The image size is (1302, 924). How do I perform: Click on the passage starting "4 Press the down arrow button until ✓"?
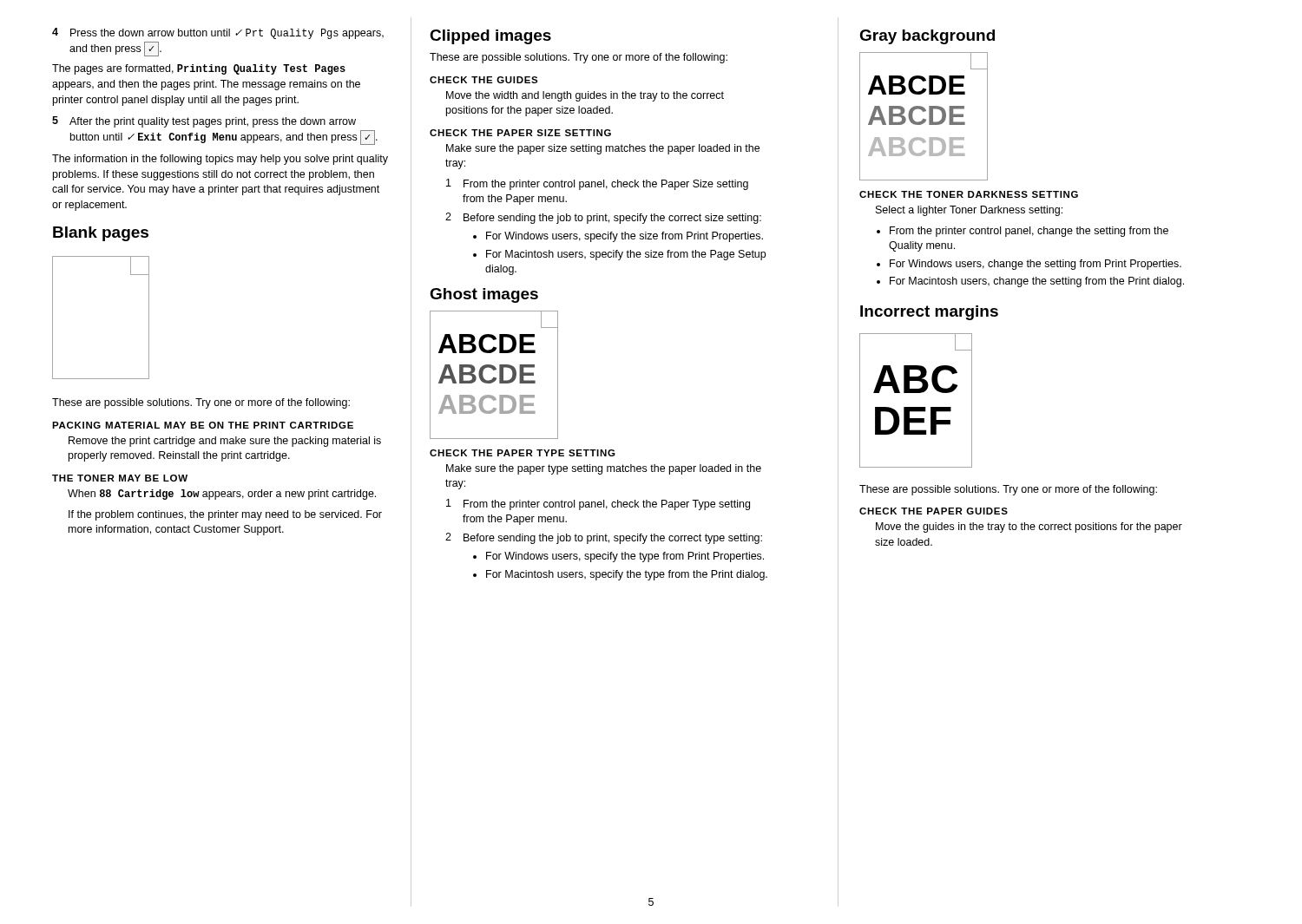coord(221,41)
